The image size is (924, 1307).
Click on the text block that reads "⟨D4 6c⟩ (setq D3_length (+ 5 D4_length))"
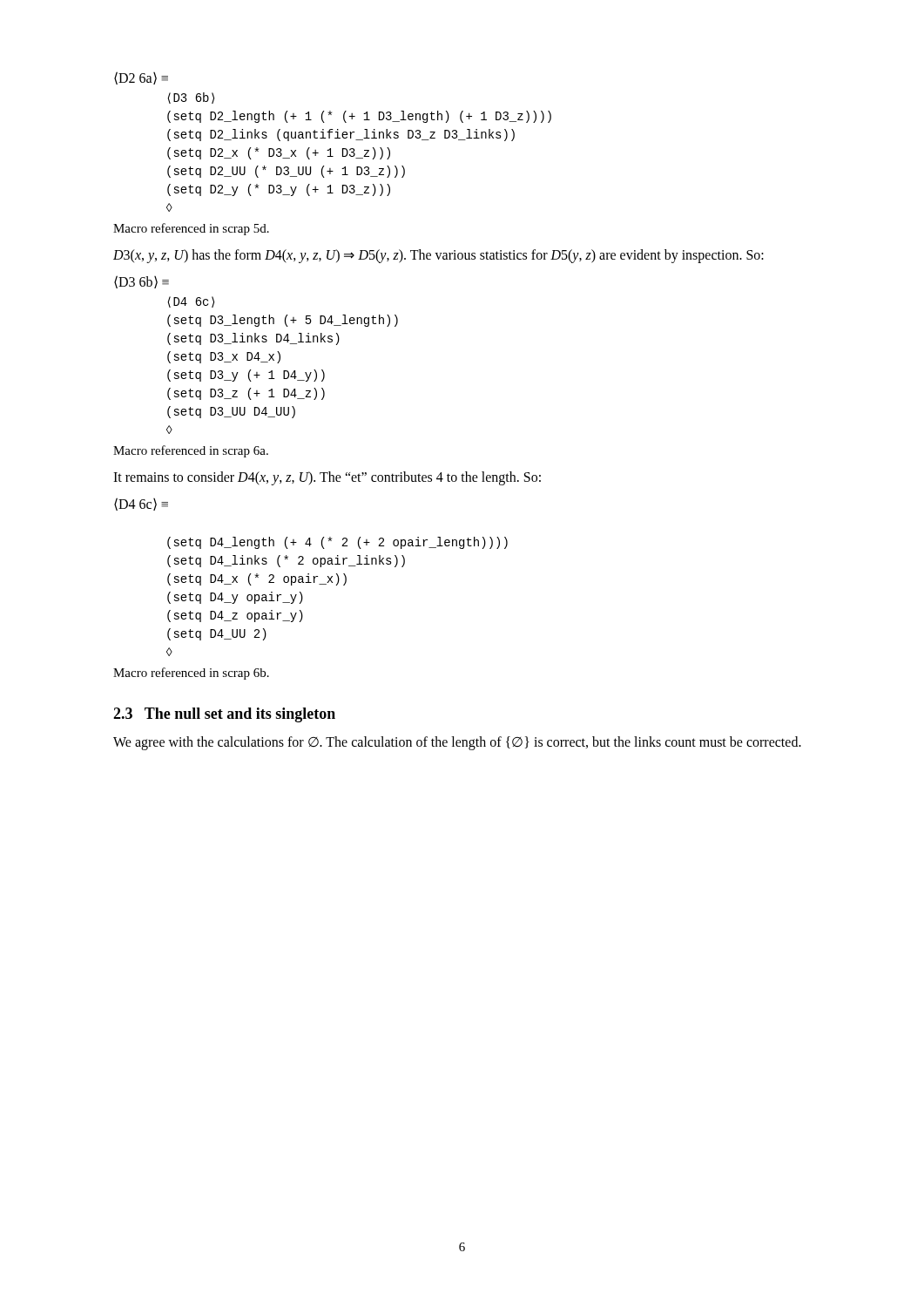[283, 366]
